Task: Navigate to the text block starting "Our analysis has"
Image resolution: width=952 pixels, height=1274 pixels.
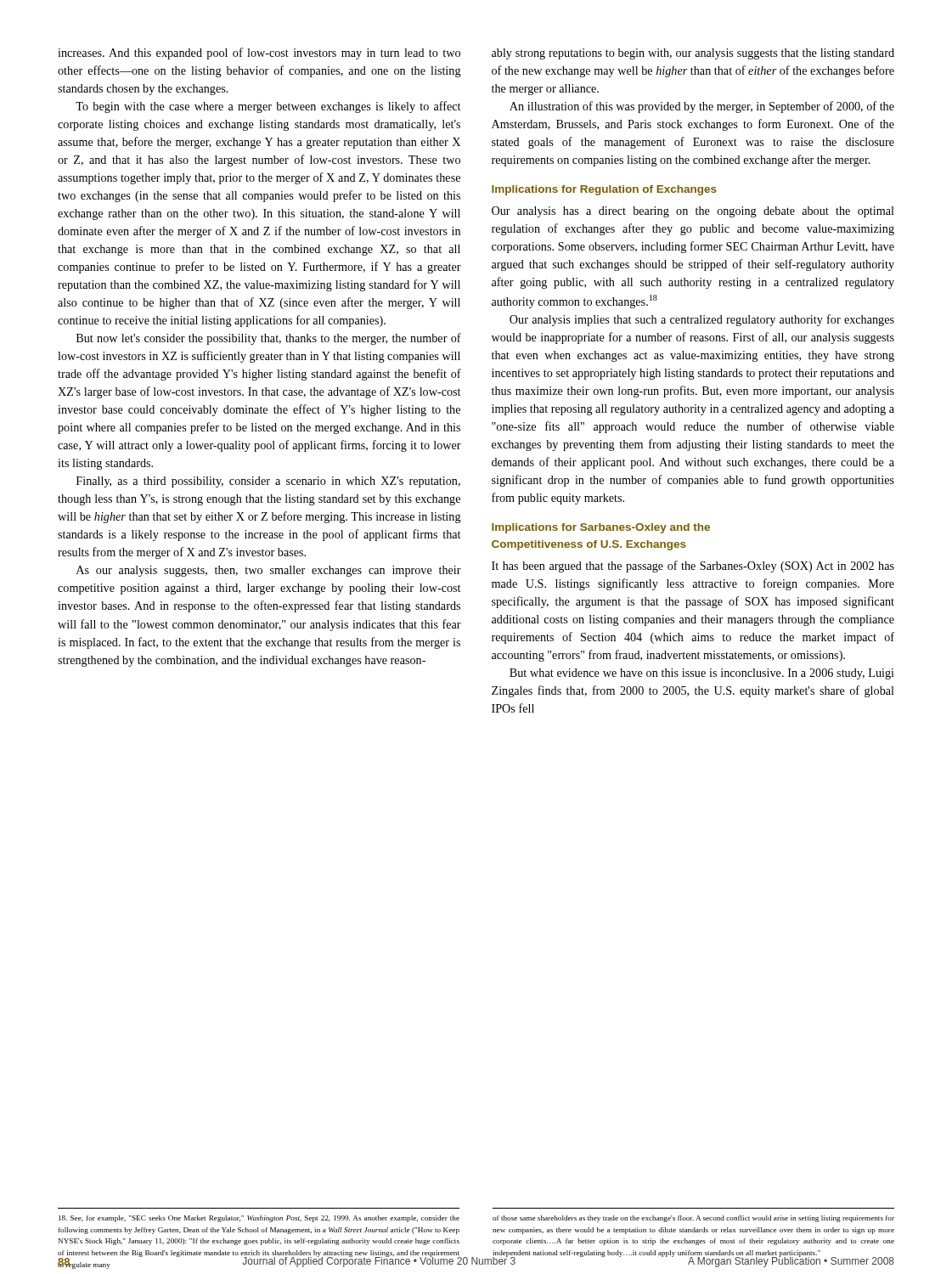Action: 693,355
